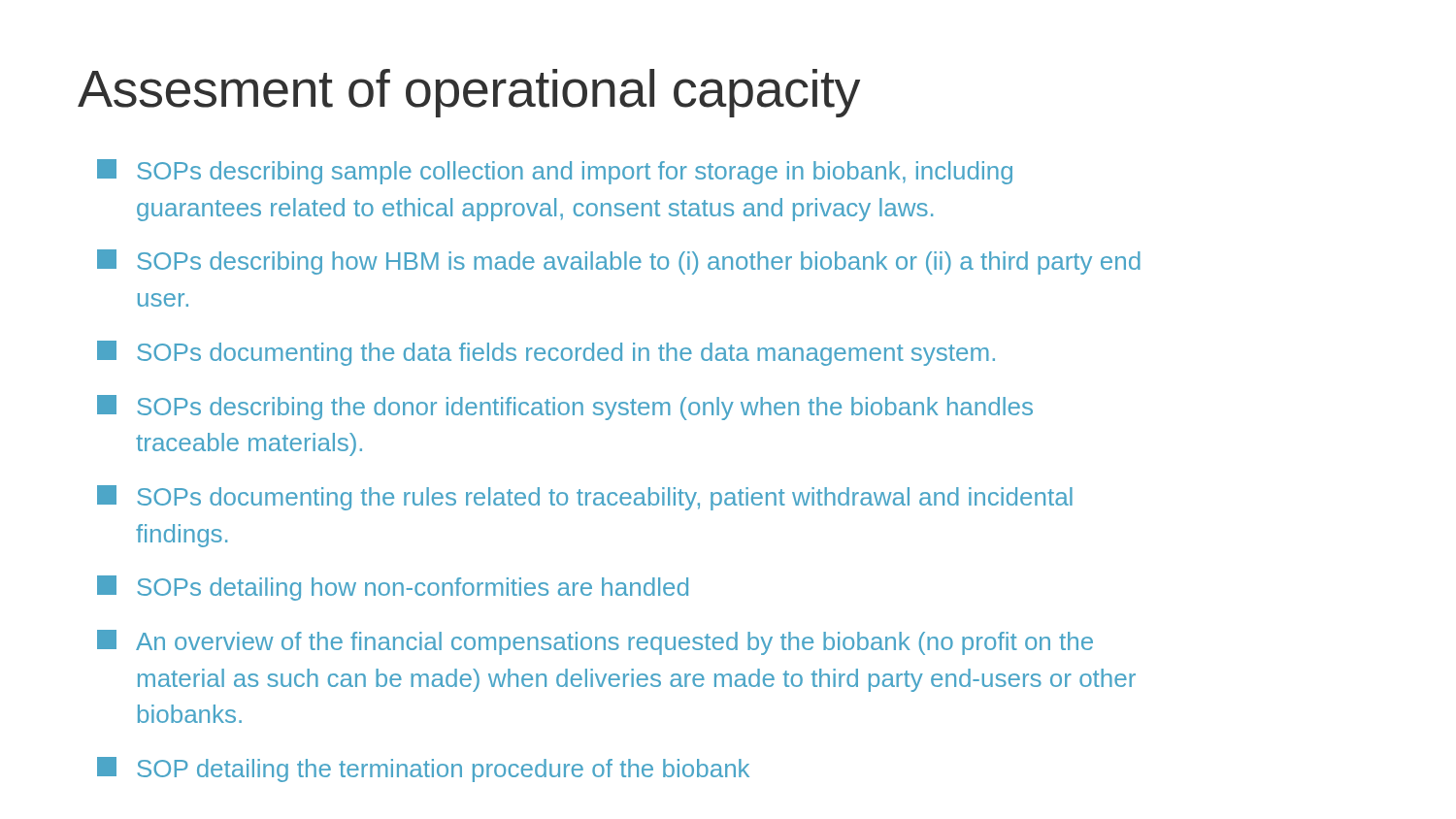This screenshot has width=1456, height=819.
Task: Click on the text starting "An overview of the financial compensations"
Action: [x=617, y=679]
